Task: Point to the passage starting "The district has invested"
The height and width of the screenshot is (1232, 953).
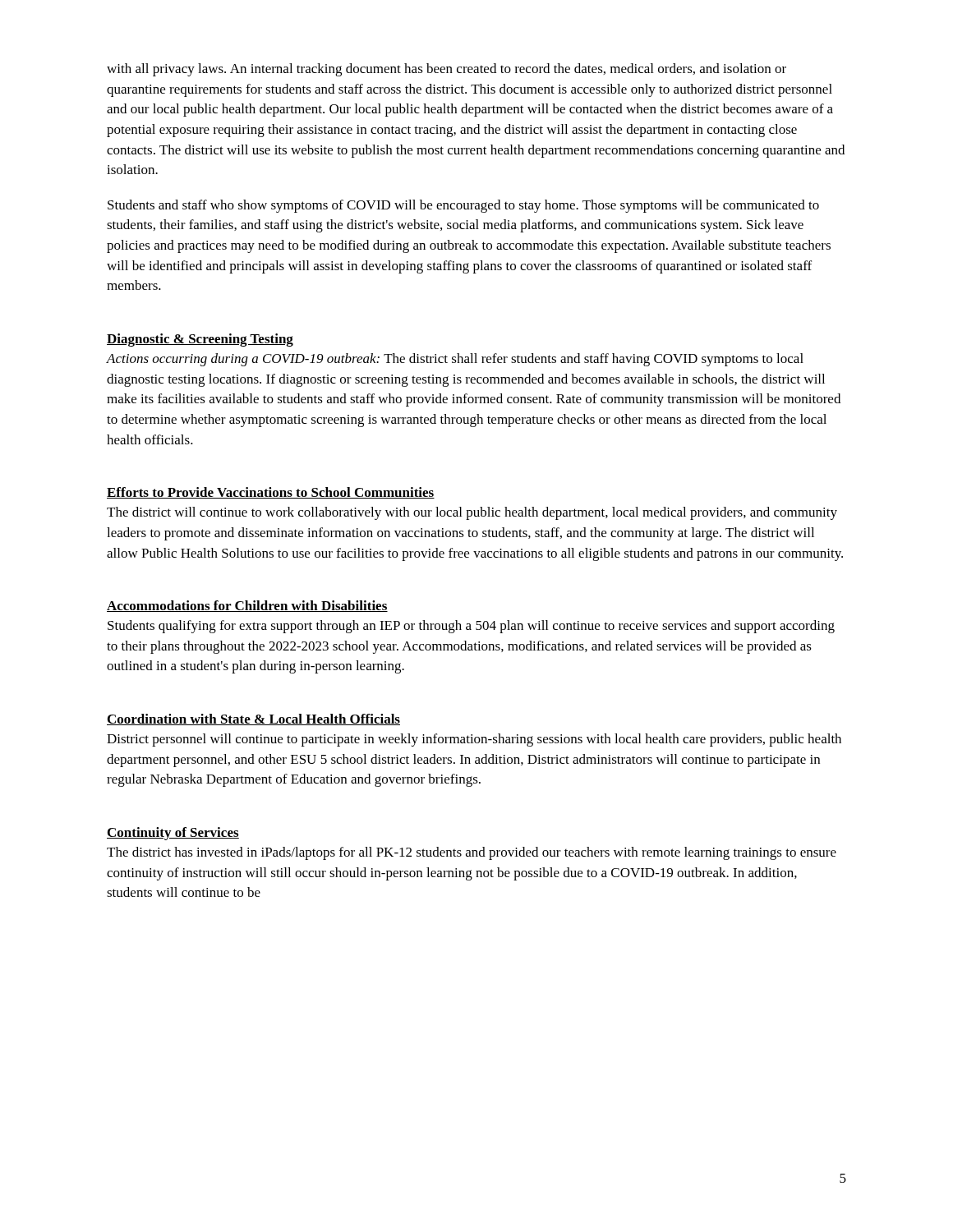Action: pyautogui.click(x=472, y=872)
